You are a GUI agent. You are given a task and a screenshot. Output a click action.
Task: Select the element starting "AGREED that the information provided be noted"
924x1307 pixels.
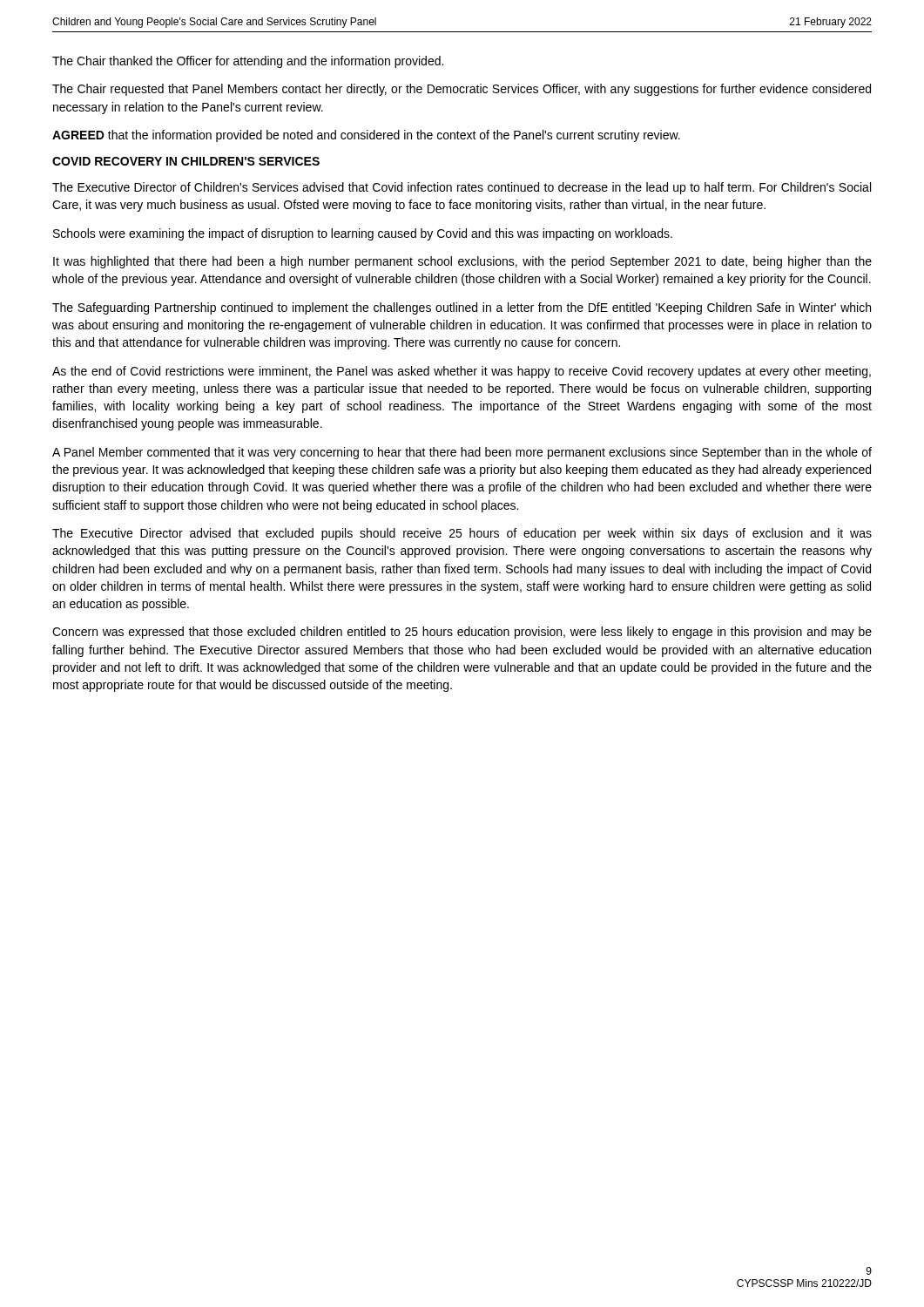(x=367, y=135)
